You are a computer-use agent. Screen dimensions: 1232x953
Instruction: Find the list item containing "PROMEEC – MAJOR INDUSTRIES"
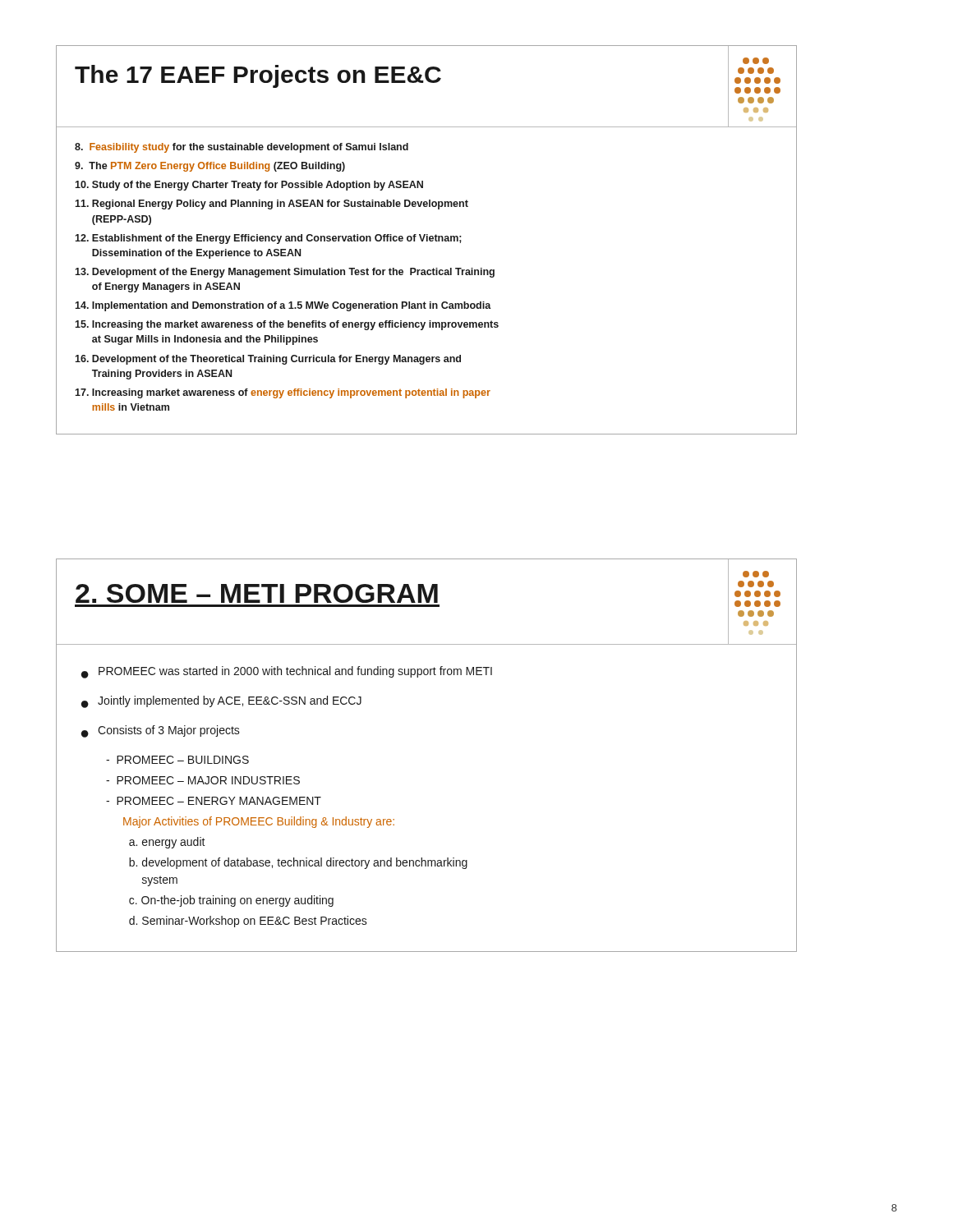pos(203,780)
